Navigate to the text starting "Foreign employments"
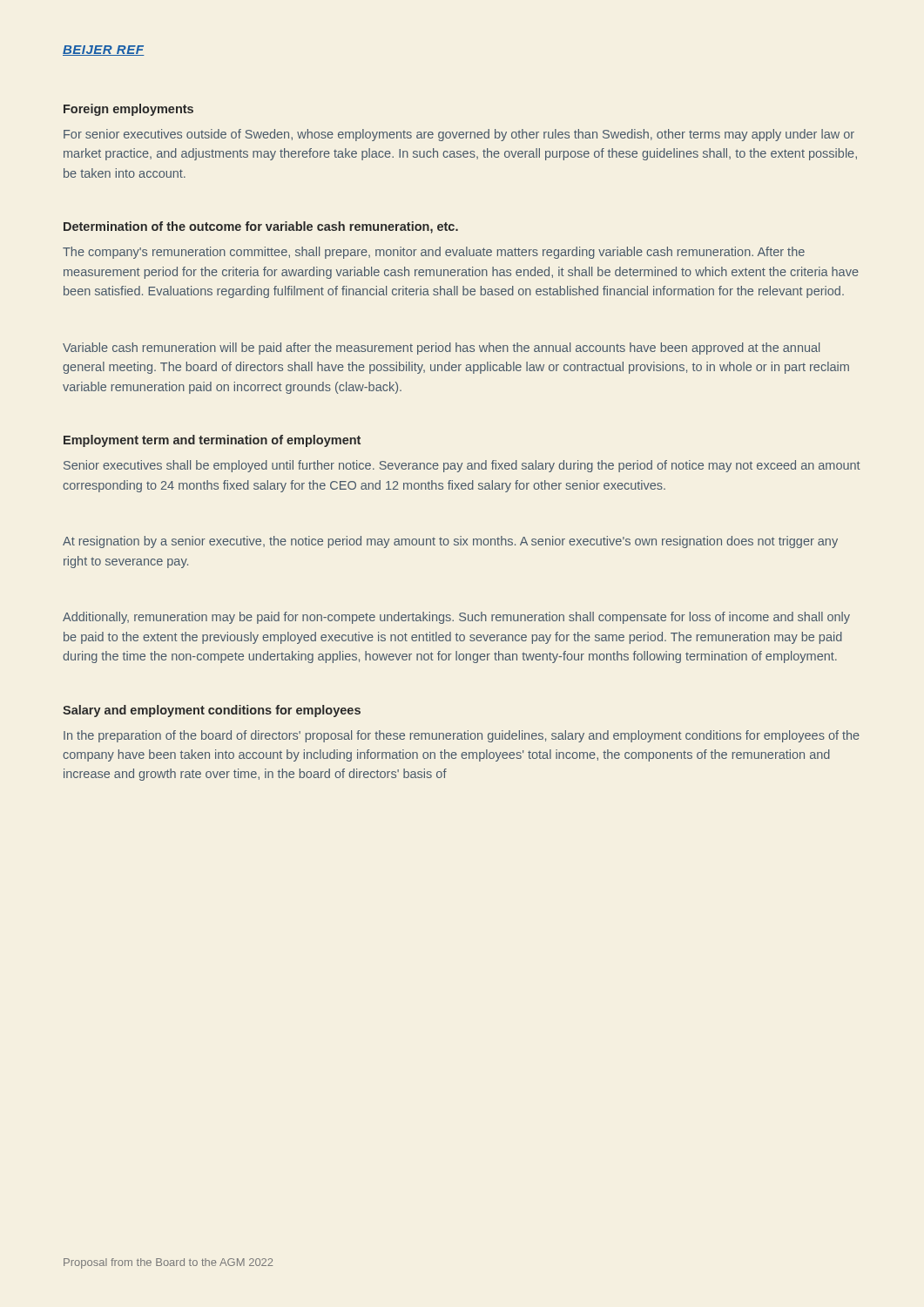Image resolution: width=924 pixels, height=1307 pixels. (128, 110)
